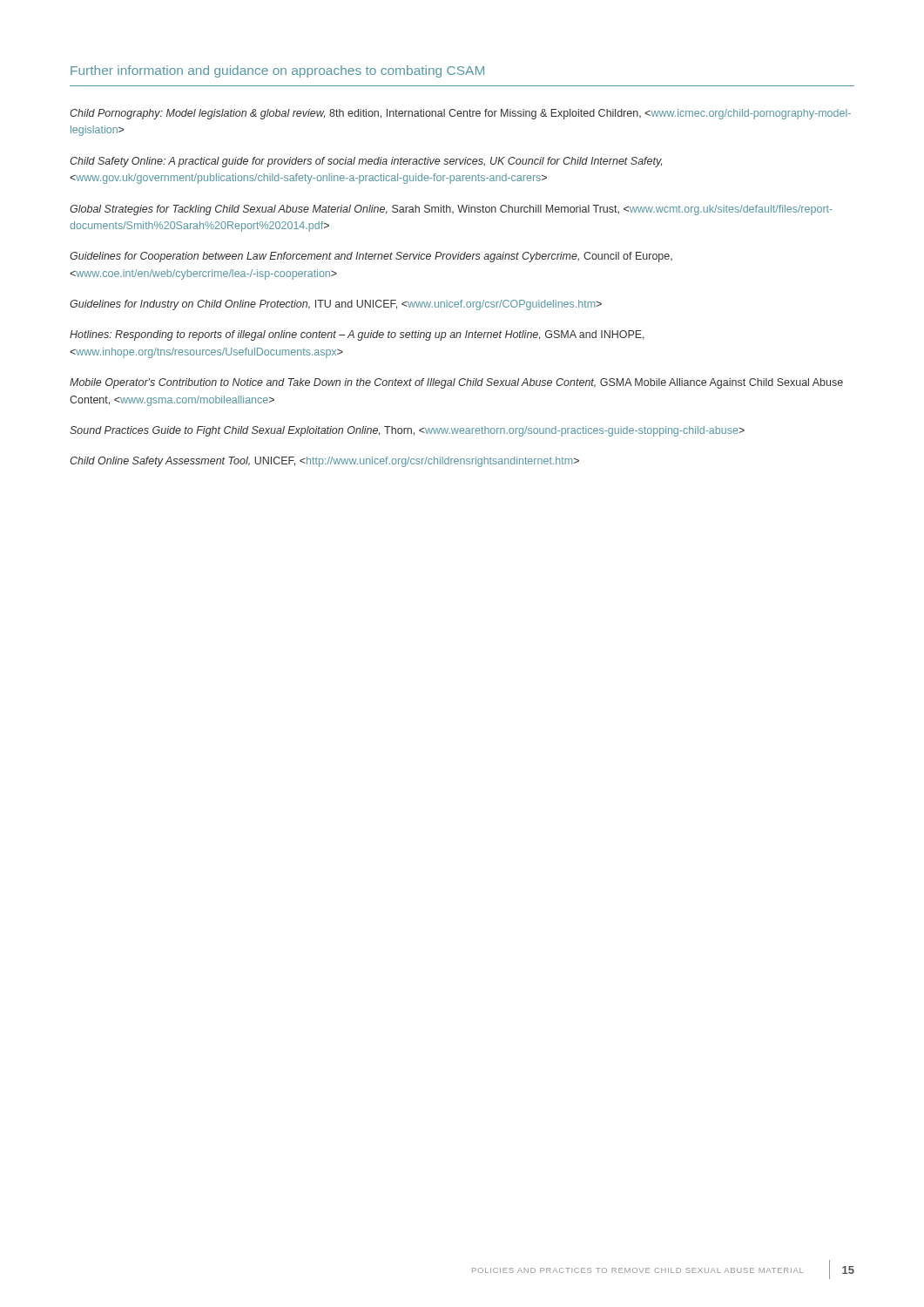Point to the block beginning "Sound Practices Guide to Fight Child Sexual"

pyautogui.click(x=407, y=430)
